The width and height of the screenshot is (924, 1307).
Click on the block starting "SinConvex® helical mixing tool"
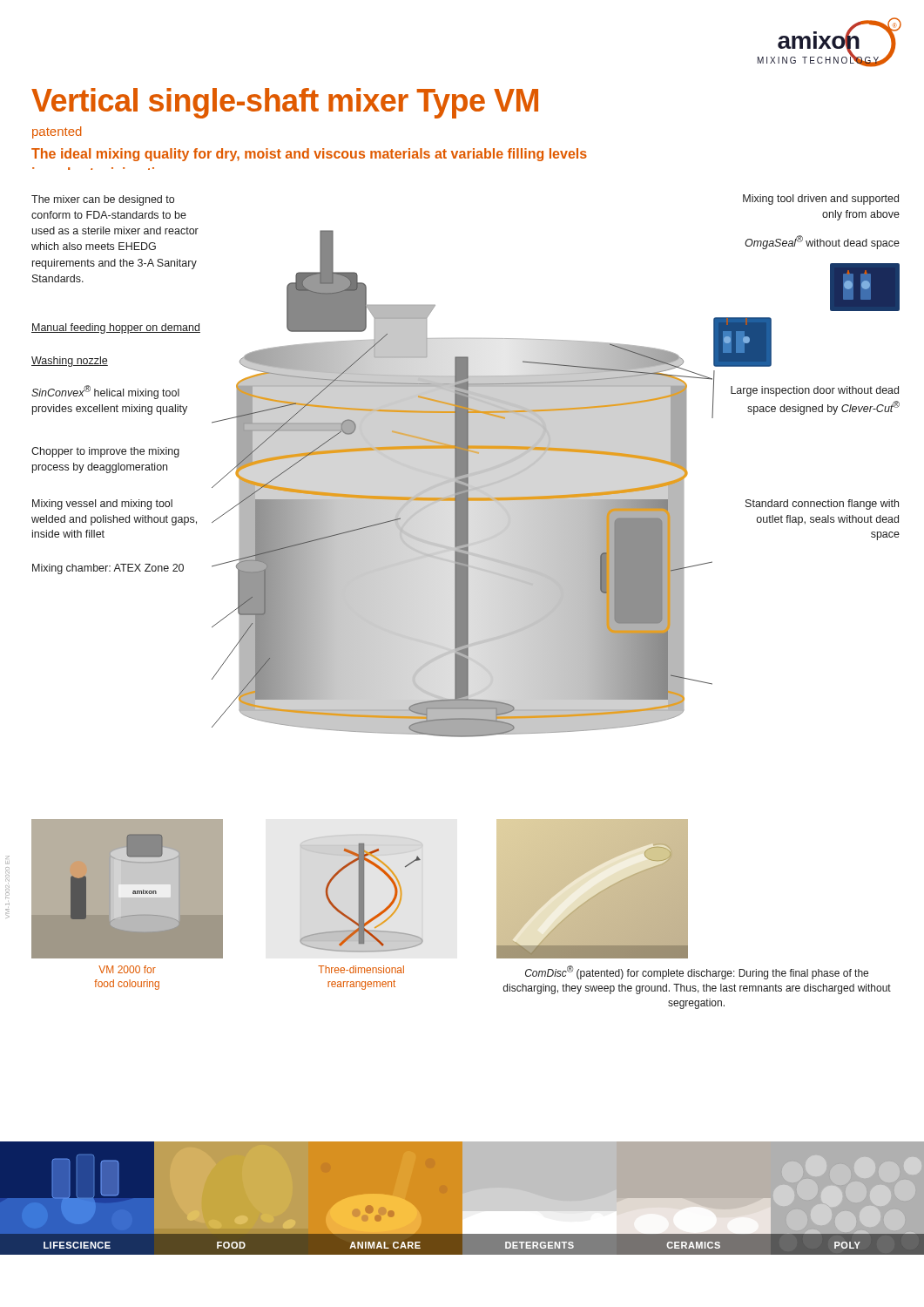click(x=109, y=399)
